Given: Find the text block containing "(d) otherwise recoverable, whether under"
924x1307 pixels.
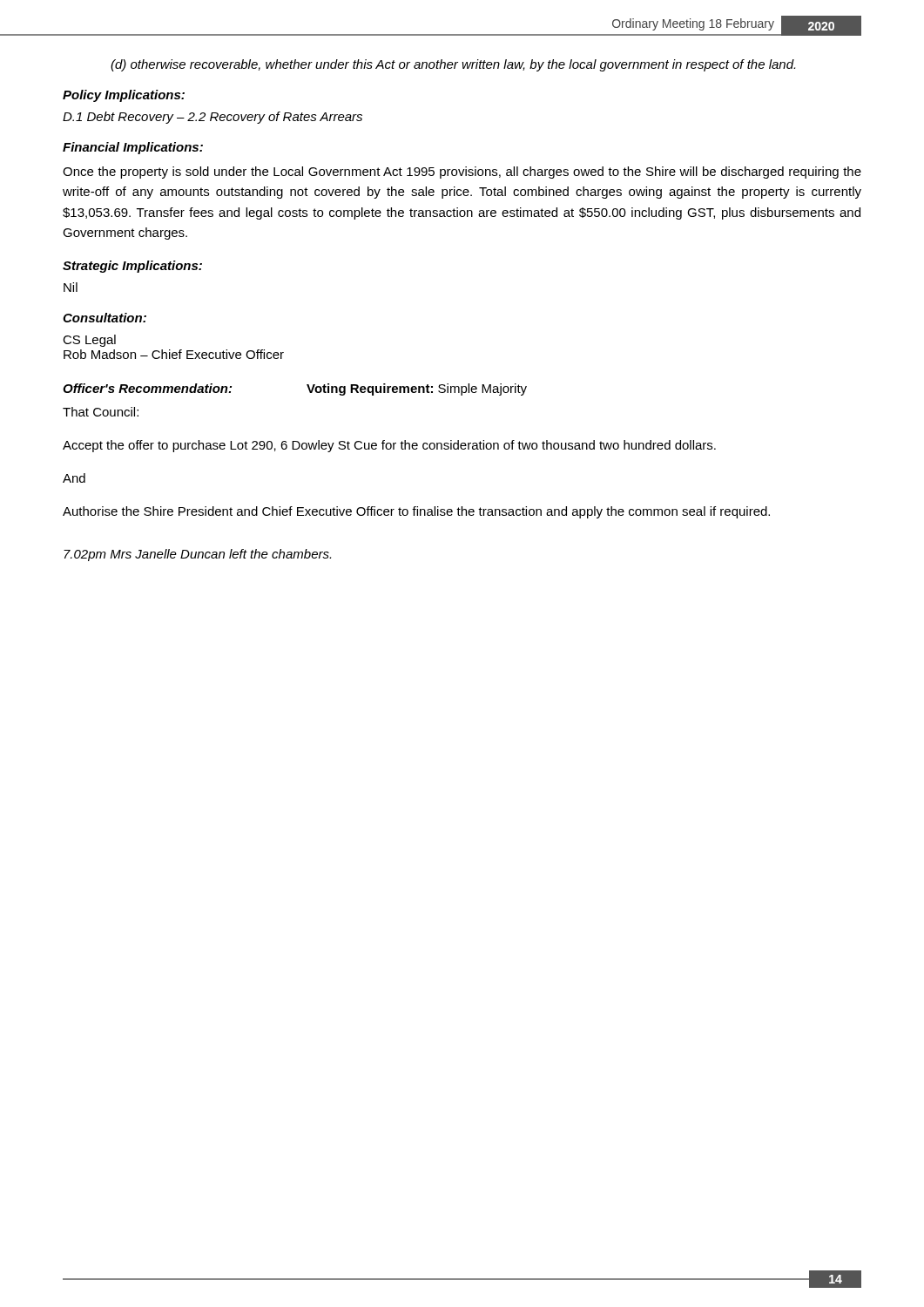Looking at the screenshot, I should point(454,64).
